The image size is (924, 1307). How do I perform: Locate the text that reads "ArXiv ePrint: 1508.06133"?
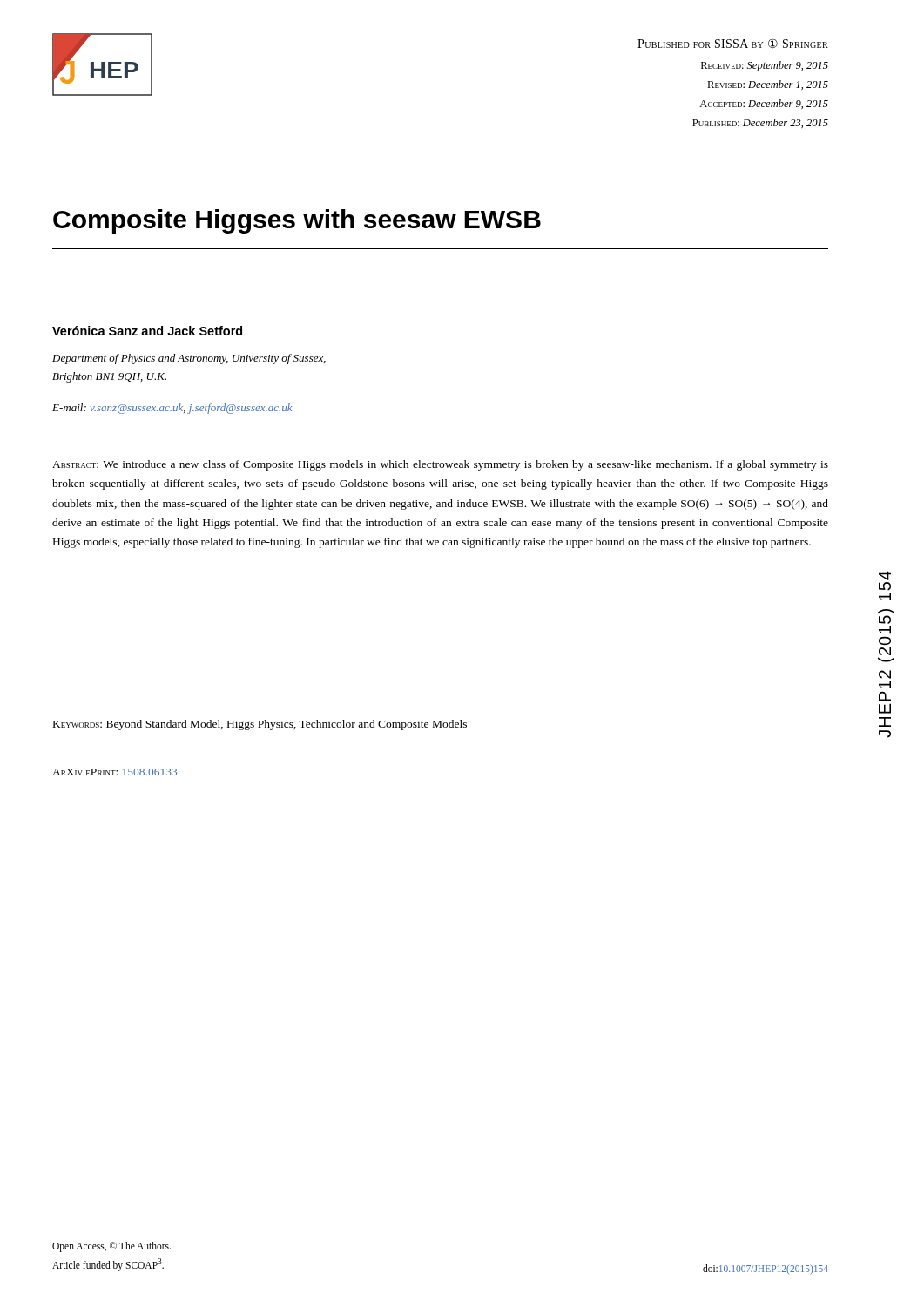tap(115, 772)
